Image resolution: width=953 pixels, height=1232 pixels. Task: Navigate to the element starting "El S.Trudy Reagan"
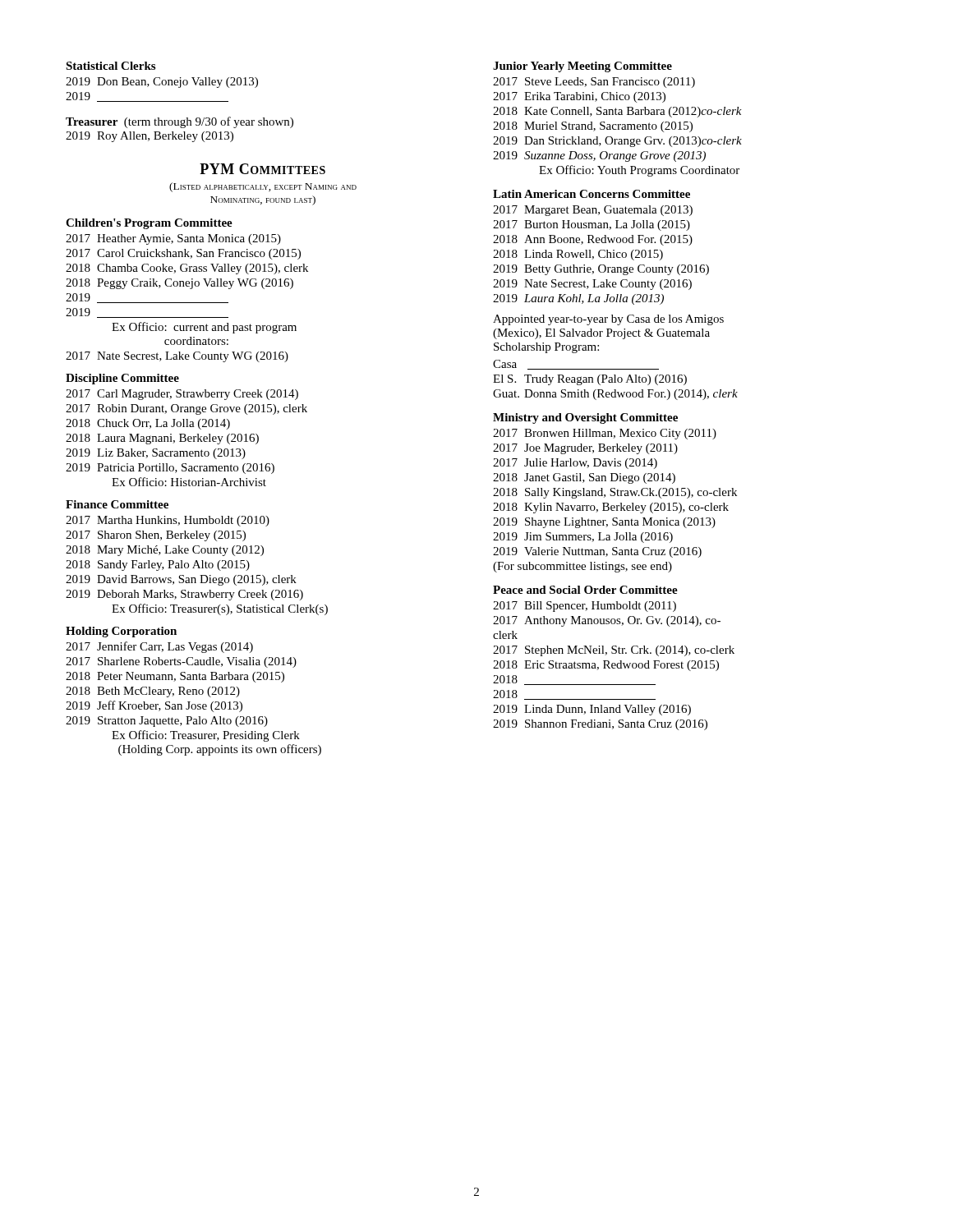point(690,379)
